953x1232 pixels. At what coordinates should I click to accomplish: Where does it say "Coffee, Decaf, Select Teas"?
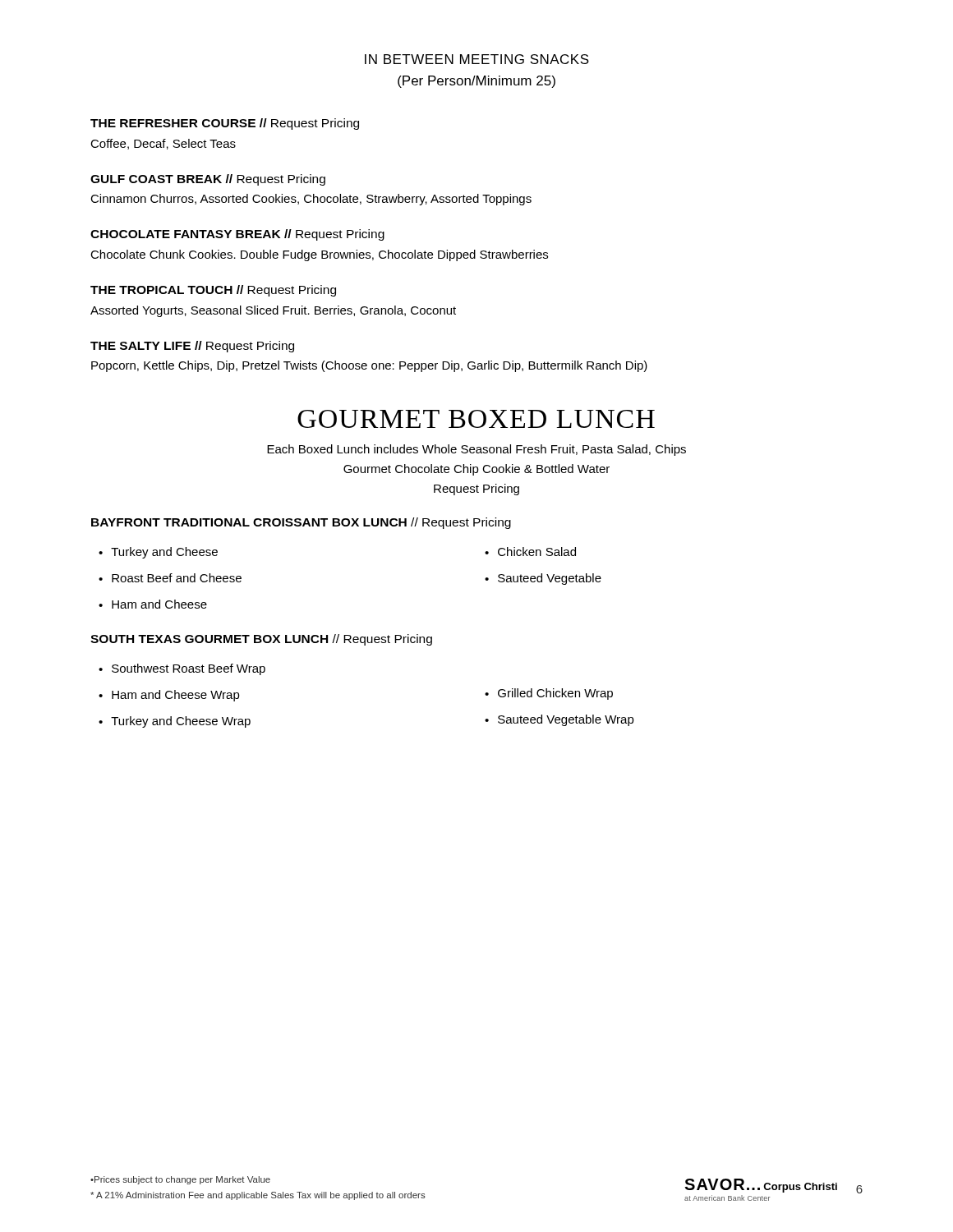coord(163,143)
